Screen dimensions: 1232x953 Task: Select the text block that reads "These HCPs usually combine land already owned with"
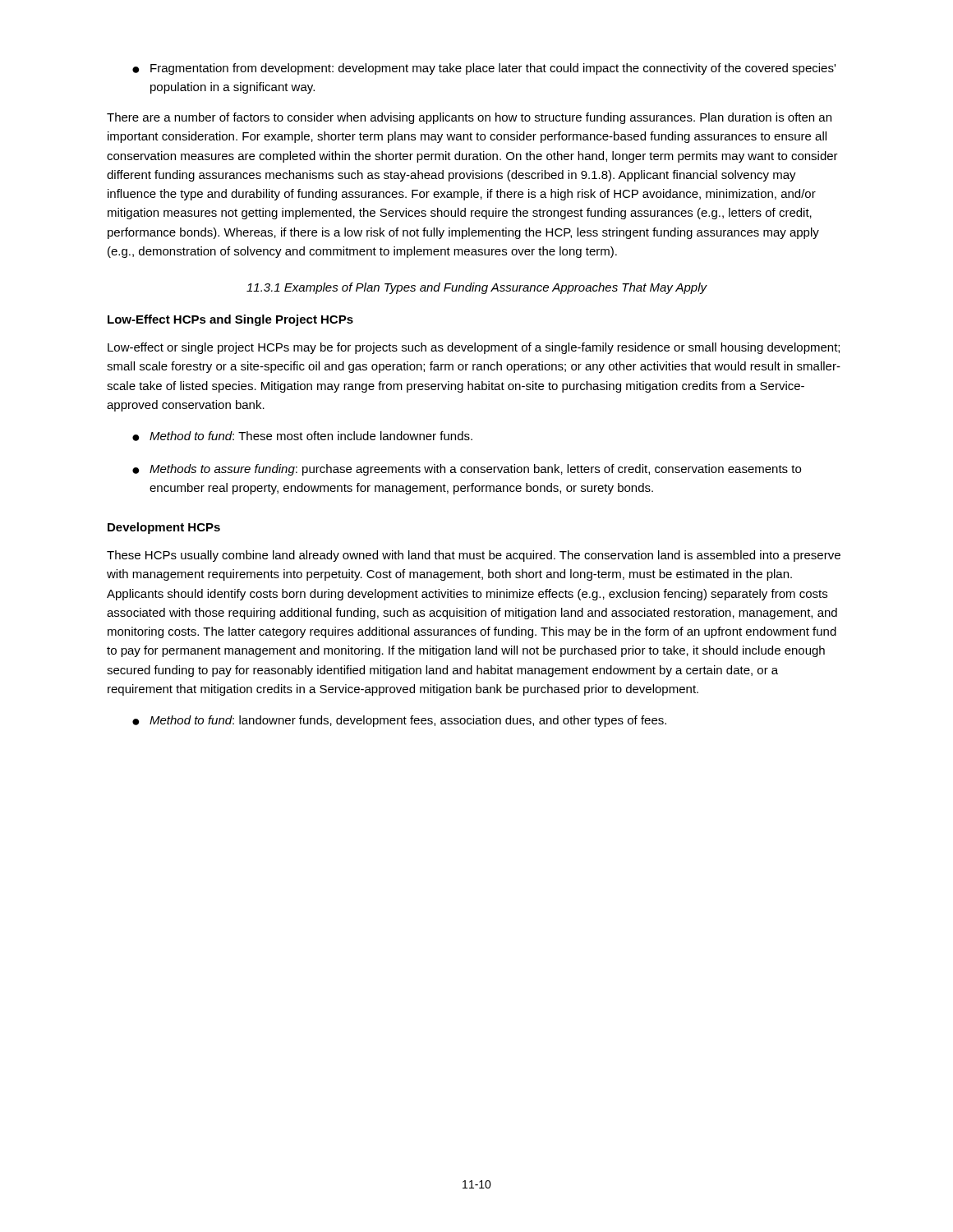point(474,622)
